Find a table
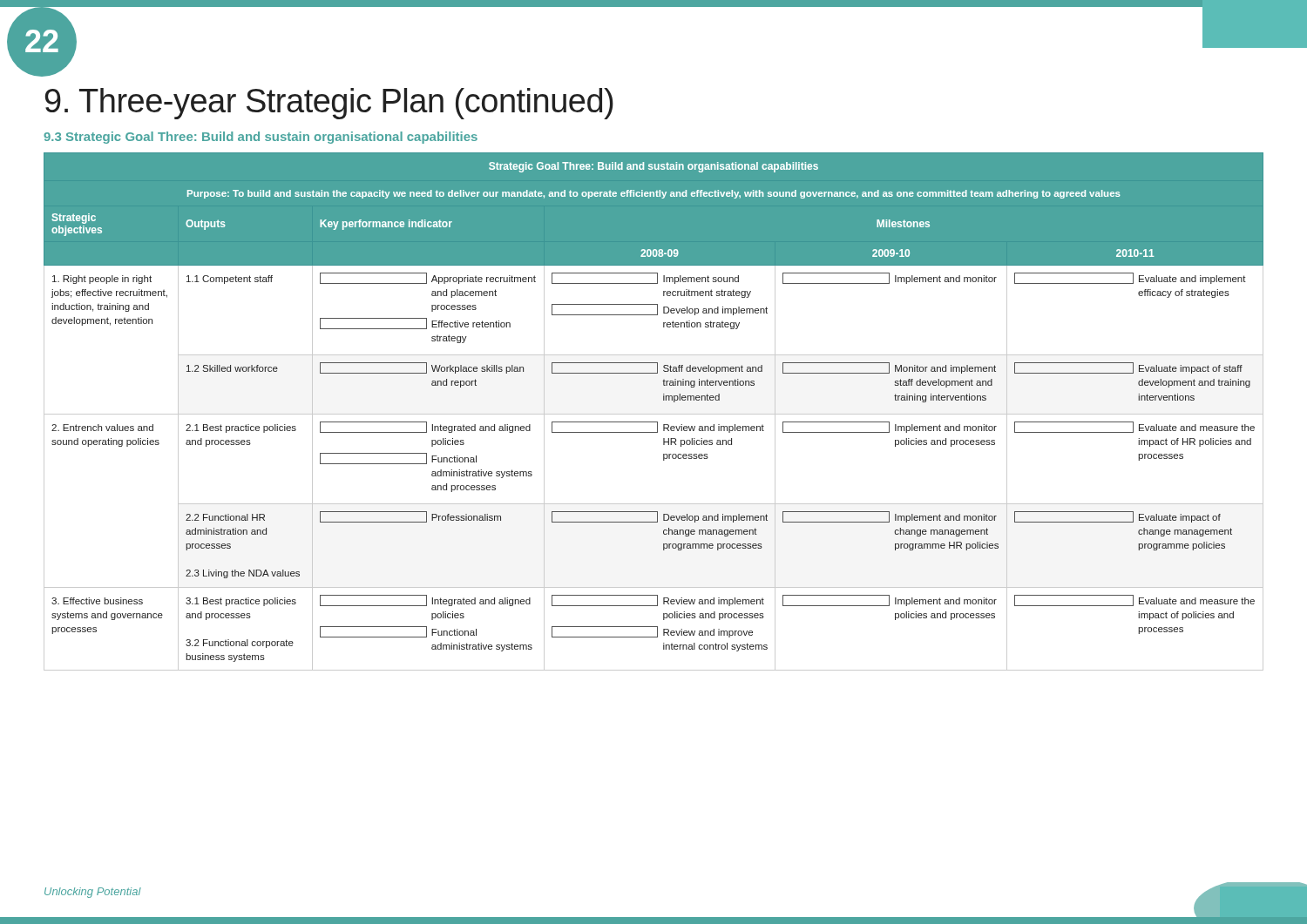1307x924 pixels. click(654, 412)
